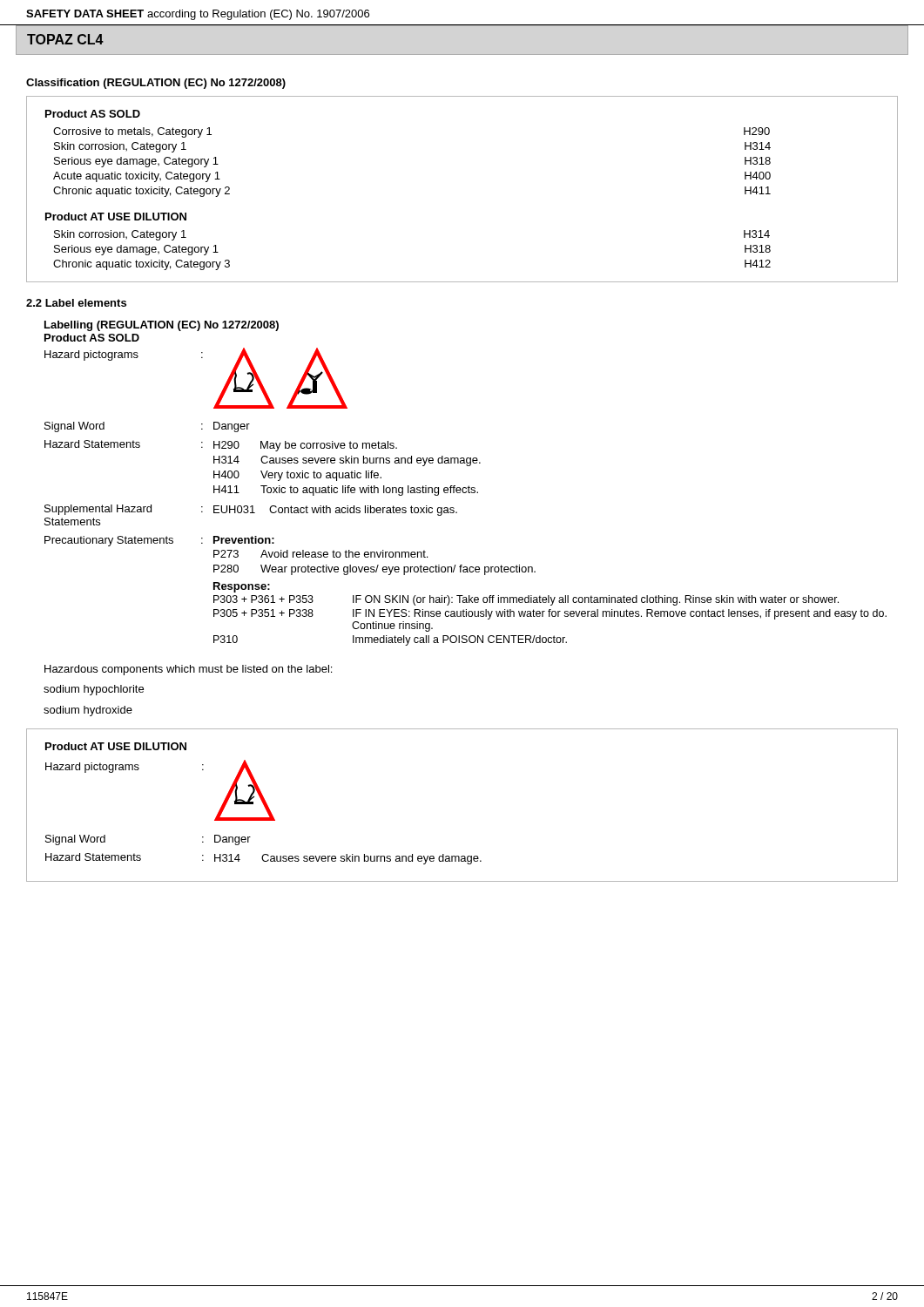The height and width of the screenshot is (1307, 924).
Task: Select the section header containing "2.2 Label elements"
Action: 77,303
